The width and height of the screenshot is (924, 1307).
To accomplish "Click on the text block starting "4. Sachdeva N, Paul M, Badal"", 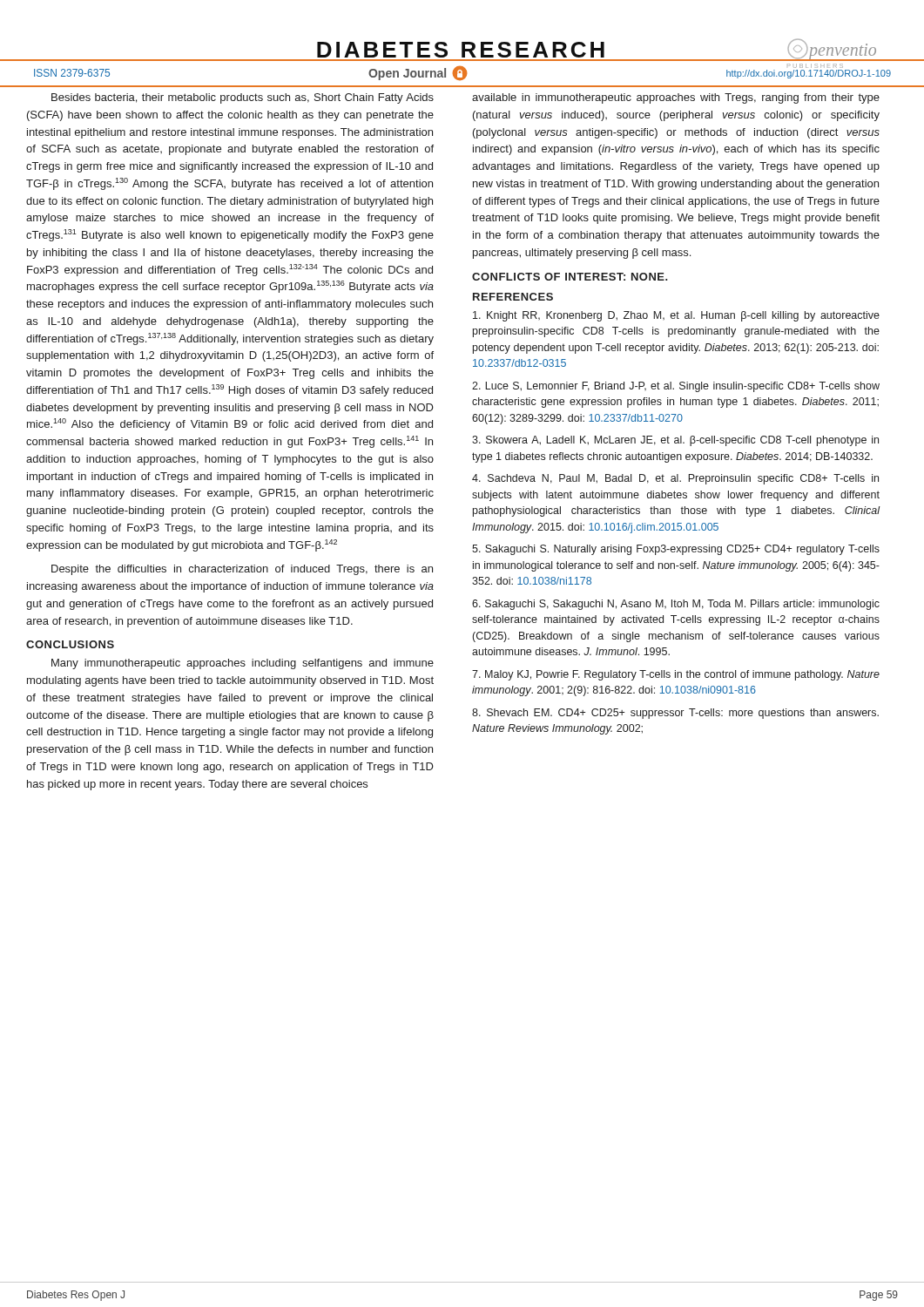I will pyautogui.click(x=676, y=503).
